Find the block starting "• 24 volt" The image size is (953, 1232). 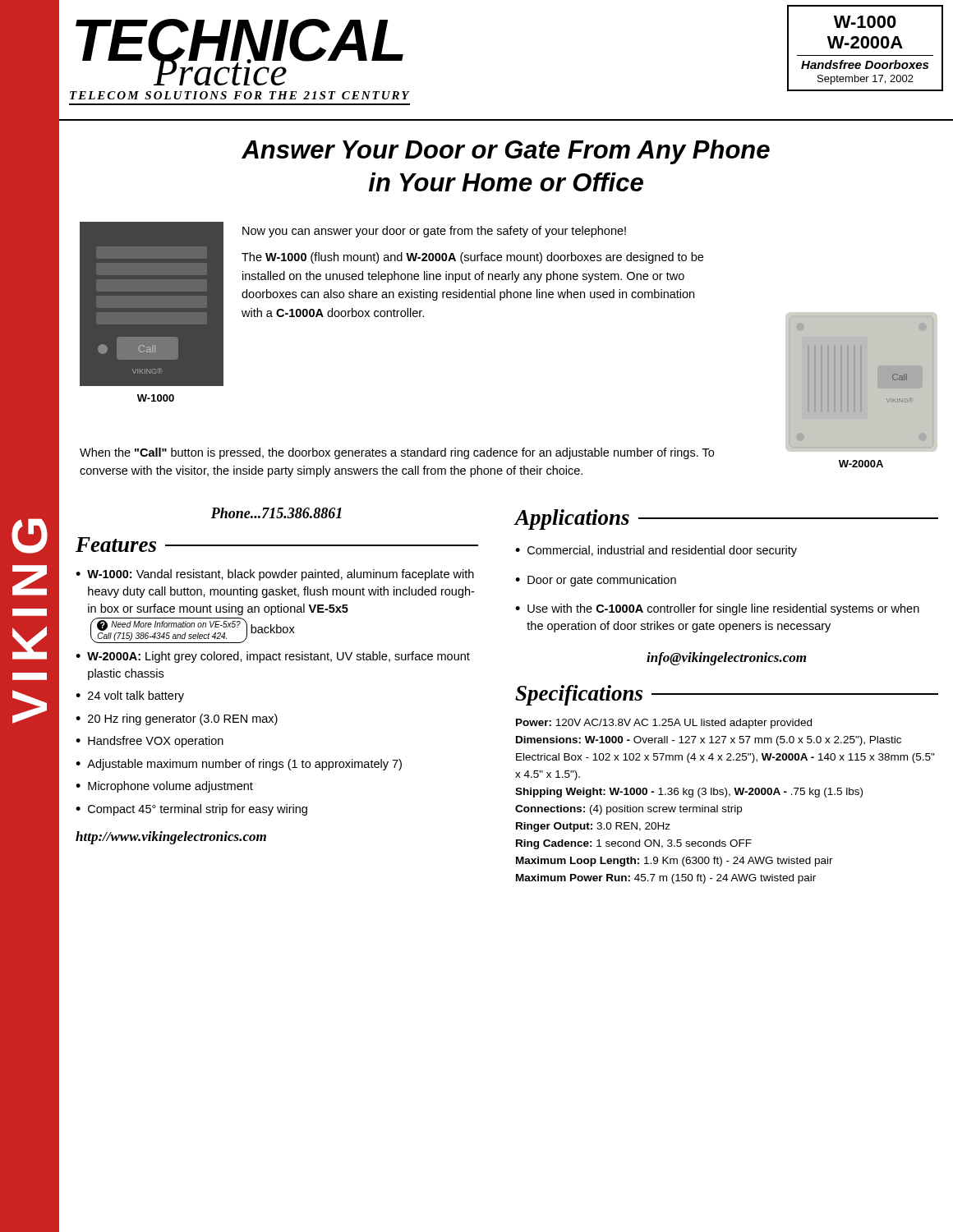click(130, 696)
